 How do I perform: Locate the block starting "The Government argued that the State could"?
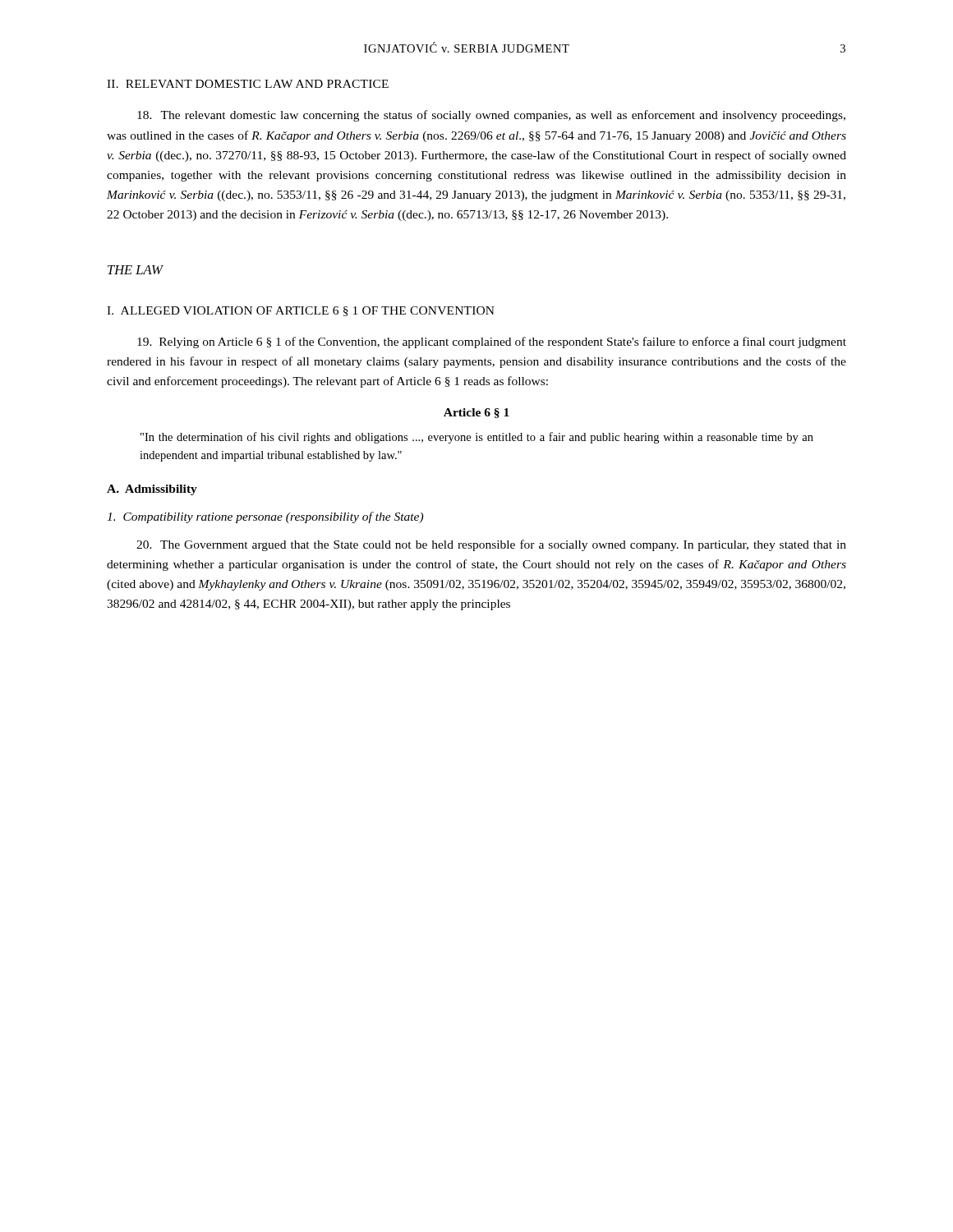point(476,574)
